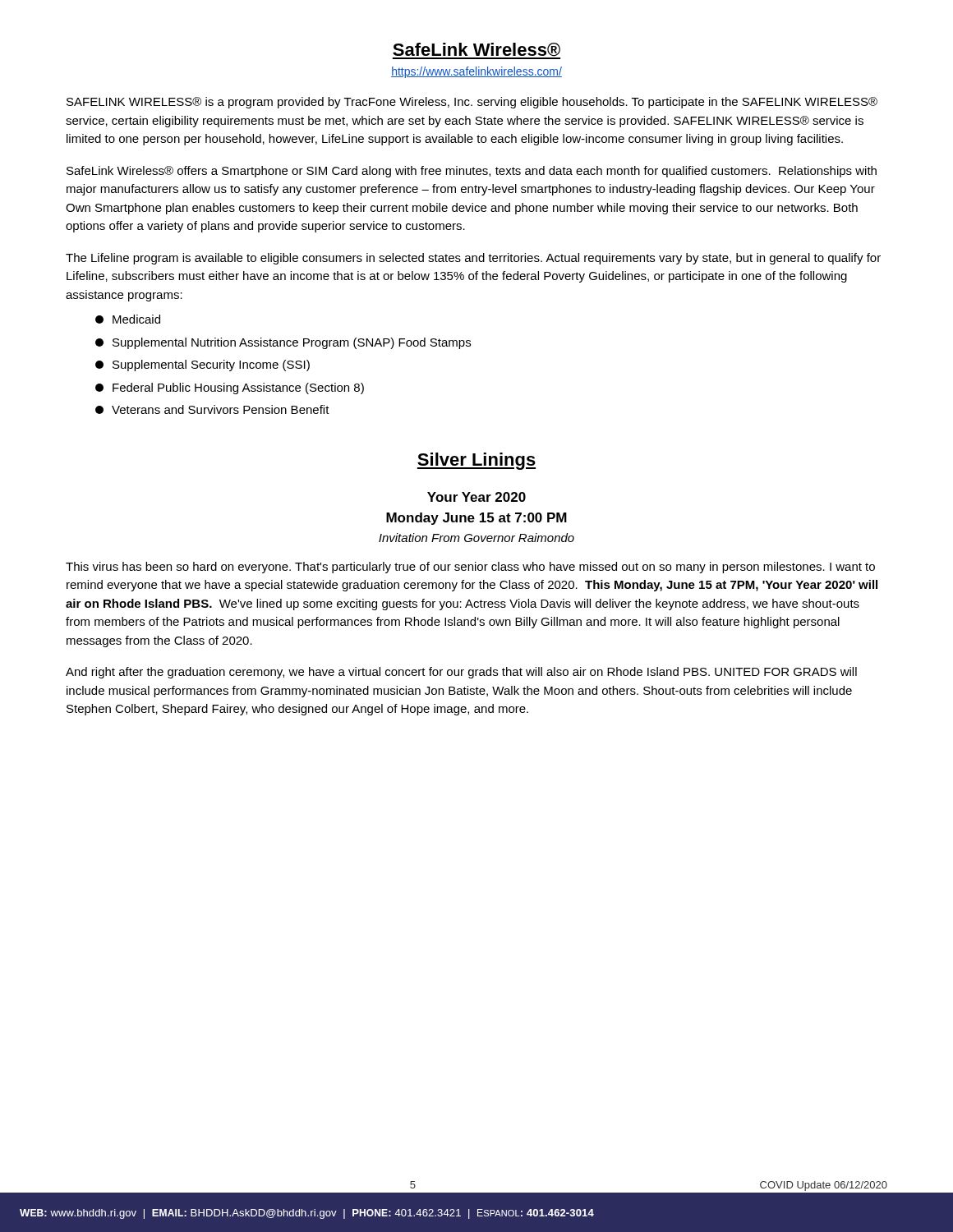Point to the text block starting "Silver Linings"

pyautogui.click(x=476, y=460)
